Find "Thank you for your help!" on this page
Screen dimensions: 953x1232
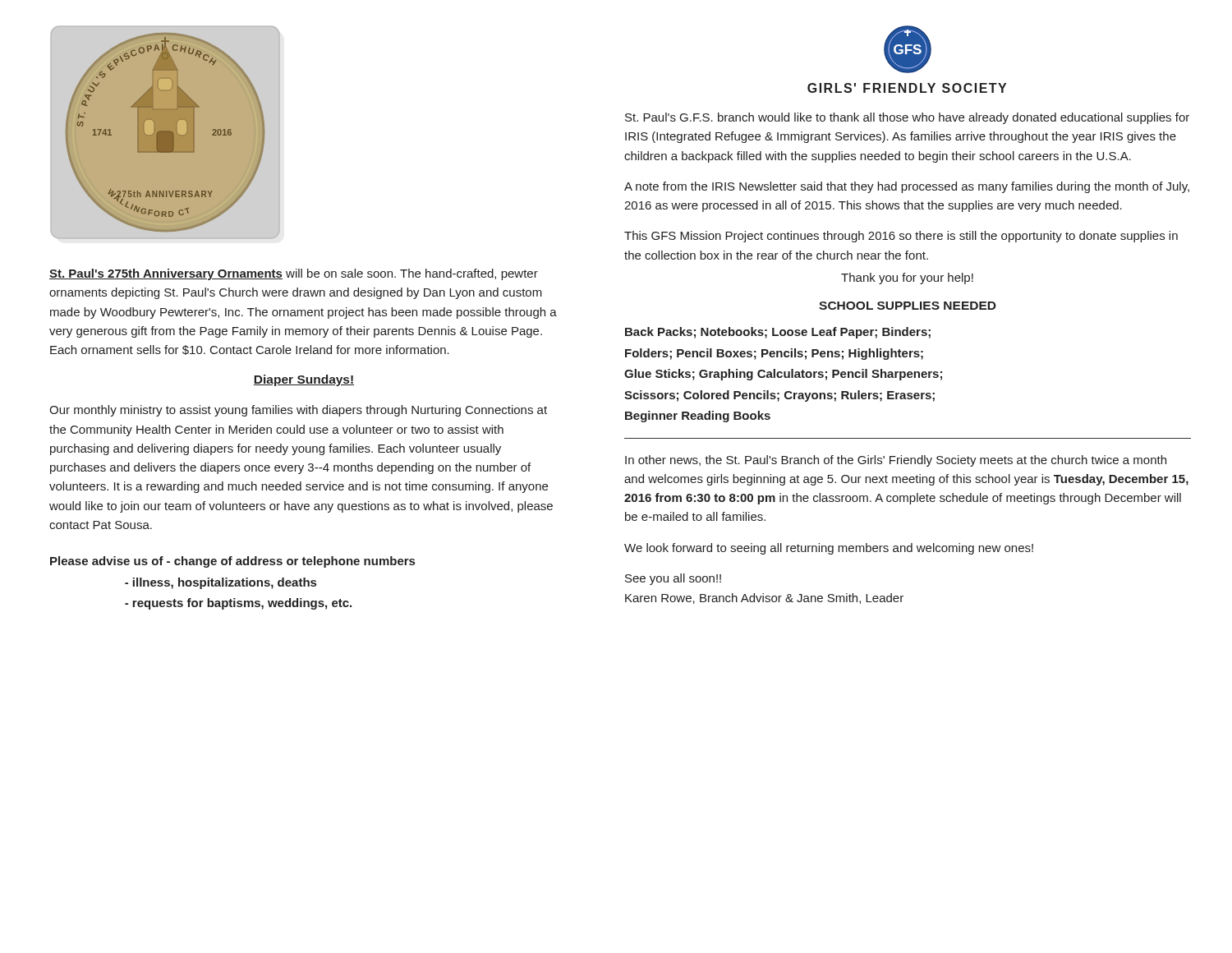coord(908,277)
